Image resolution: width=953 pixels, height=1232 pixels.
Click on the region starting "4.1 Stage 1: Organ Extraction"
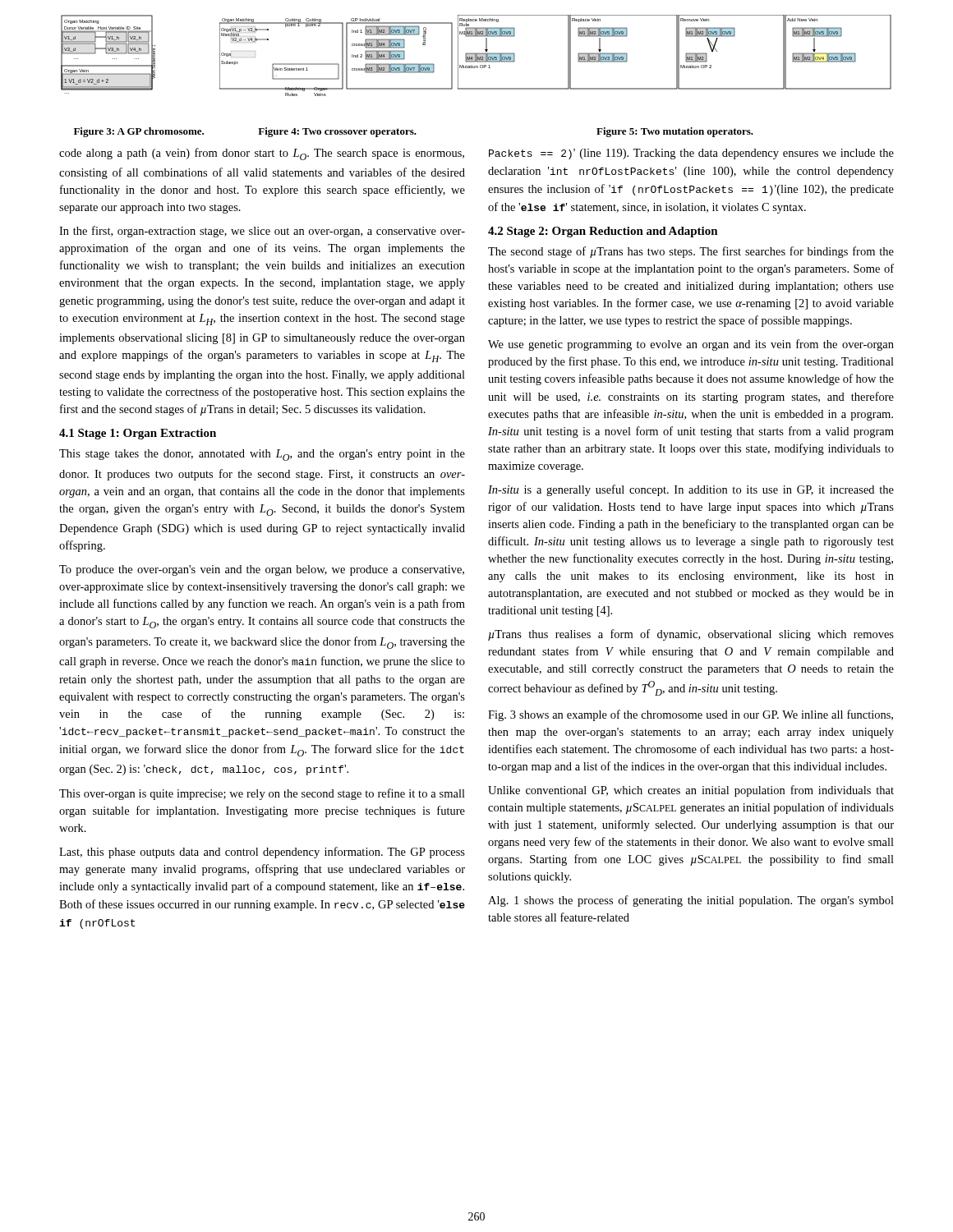point(138,433)
